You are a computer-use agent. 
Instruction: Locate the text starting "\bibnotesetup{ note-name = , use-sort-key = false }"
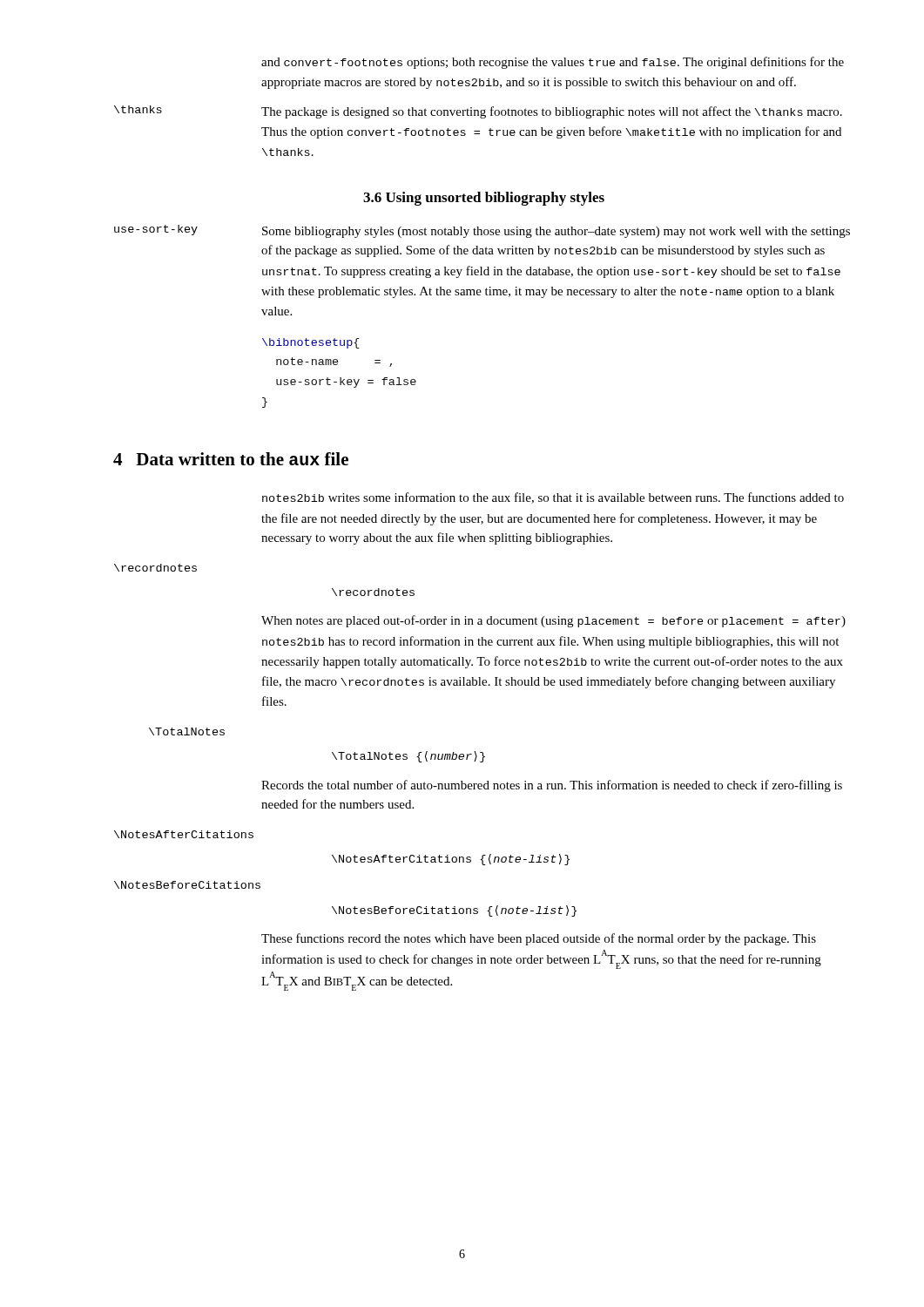[x=339, y=372]
